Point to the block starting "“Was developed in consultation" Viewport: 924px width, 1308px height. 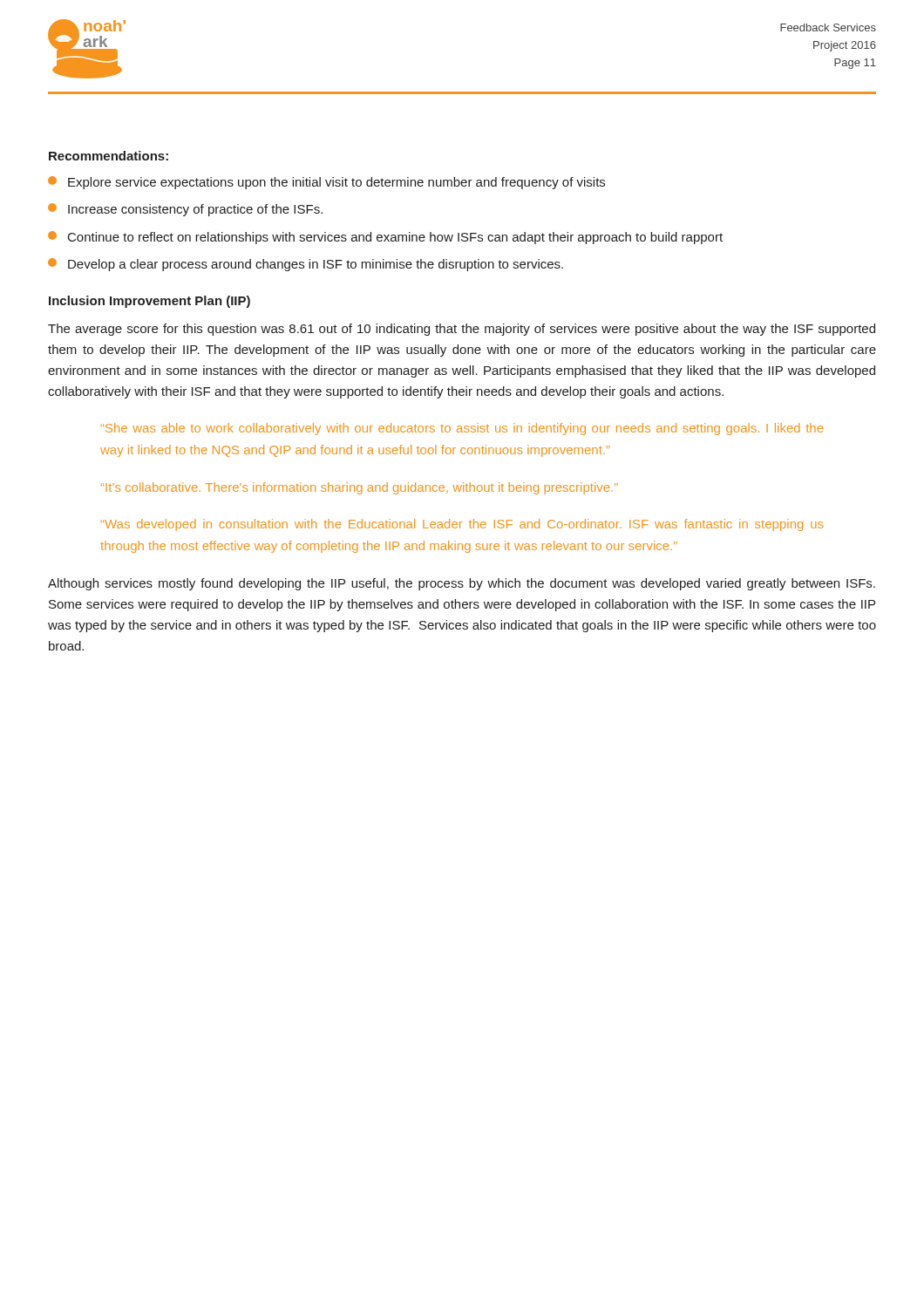point(462,535)
